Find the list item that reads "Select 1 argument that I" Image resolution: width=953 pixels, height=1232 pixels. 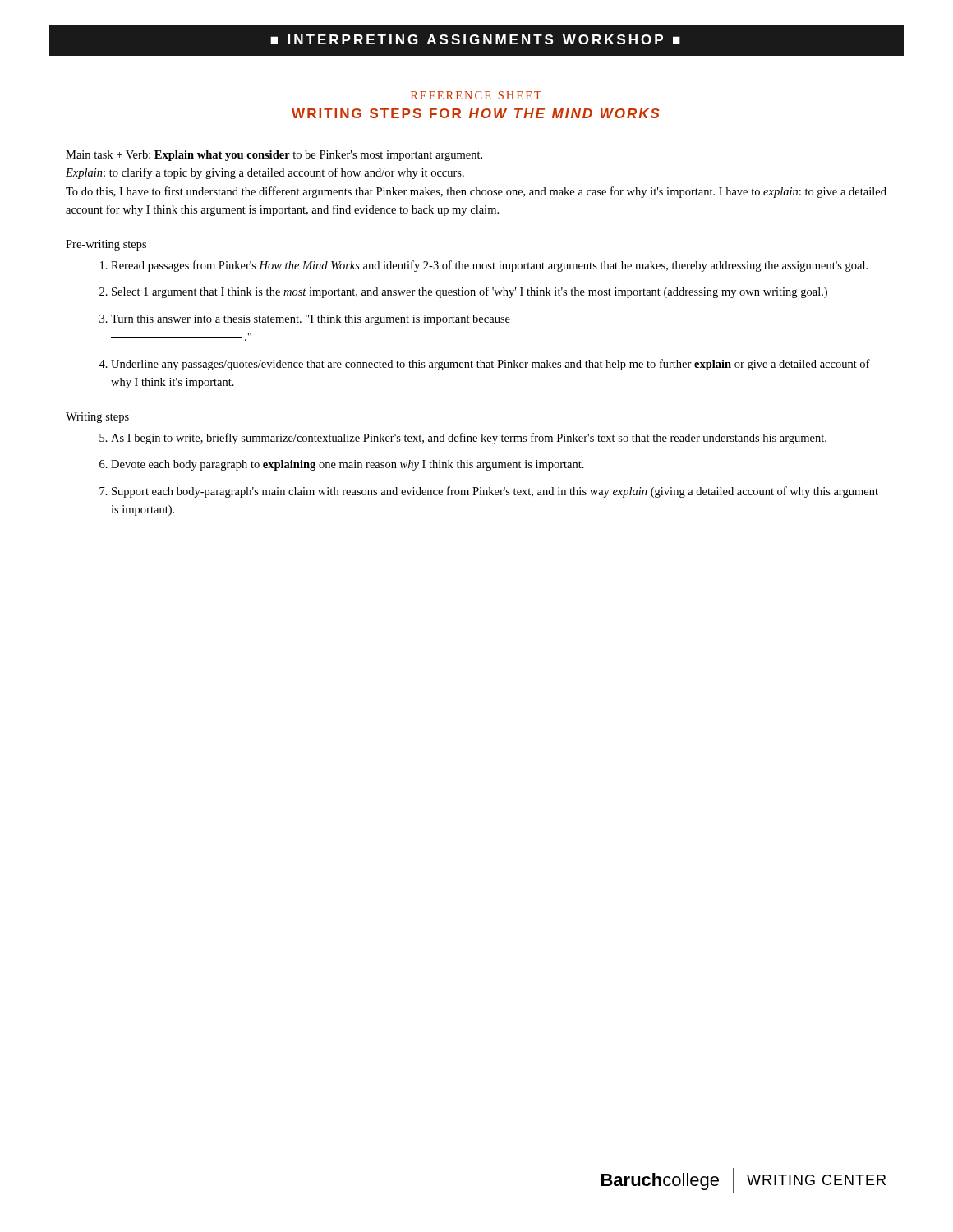click(x=469, y=292)
